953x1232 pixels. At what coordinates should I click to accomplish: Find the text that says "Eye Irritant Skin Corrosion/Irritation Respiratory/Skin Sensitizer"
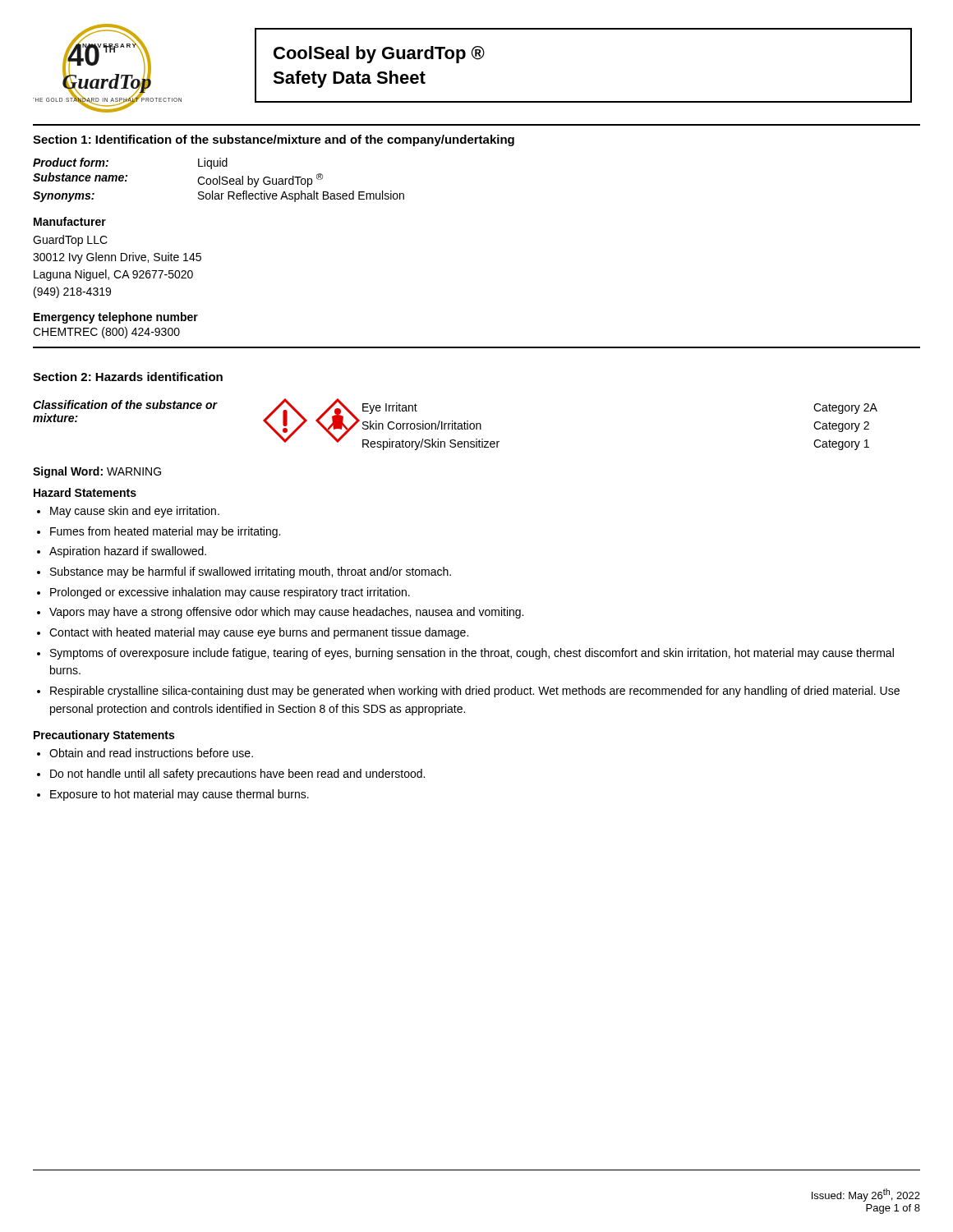[431, 425]
